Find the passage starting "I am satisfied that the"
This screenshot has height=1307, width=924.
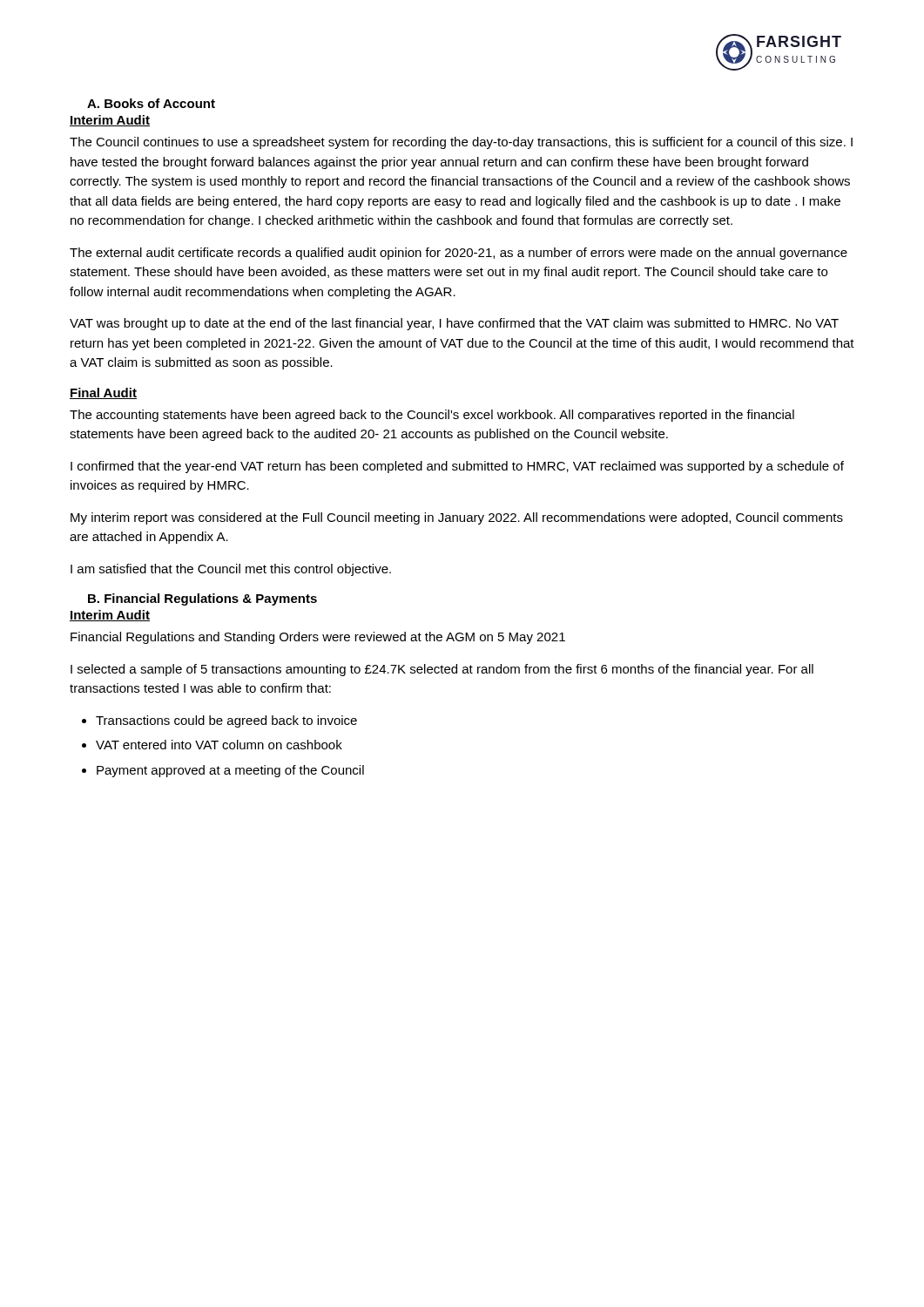231,570
